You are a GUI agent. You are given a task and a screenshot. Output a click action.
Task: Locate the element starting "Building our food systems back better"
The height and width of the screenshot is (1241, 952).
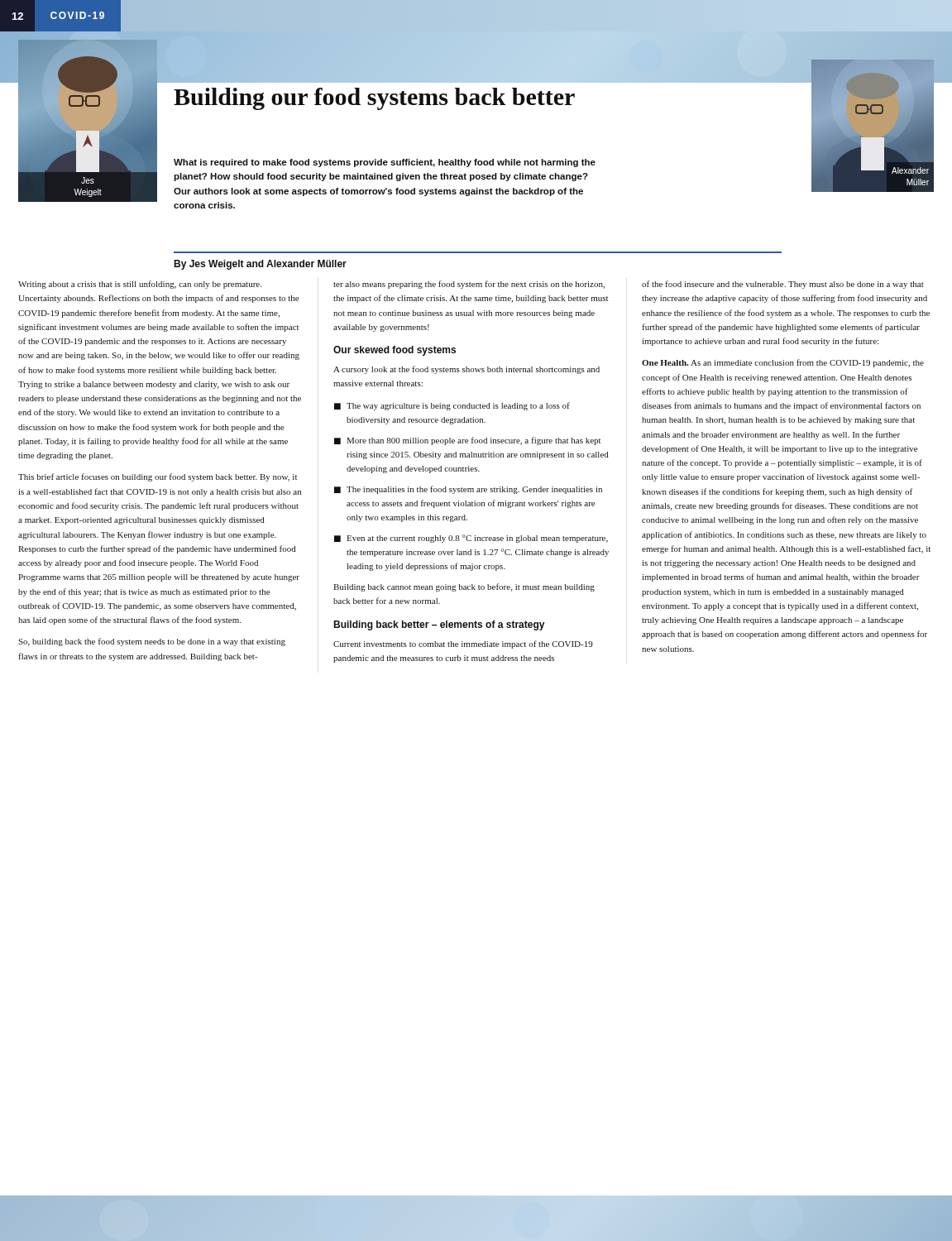pos(387,97)
